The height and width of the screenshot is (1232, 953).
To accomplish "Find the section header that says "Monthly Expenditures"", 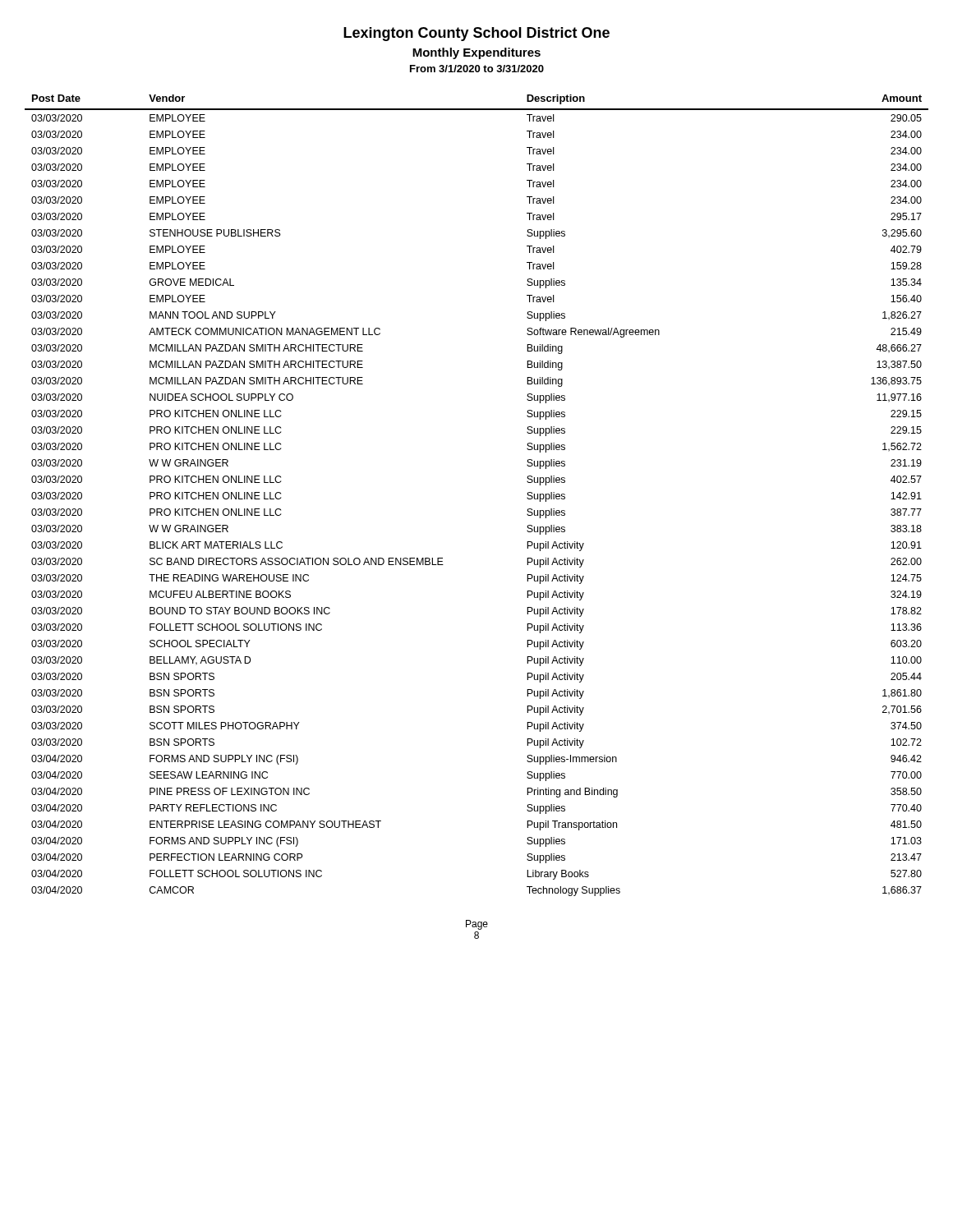I will (476, 52).
